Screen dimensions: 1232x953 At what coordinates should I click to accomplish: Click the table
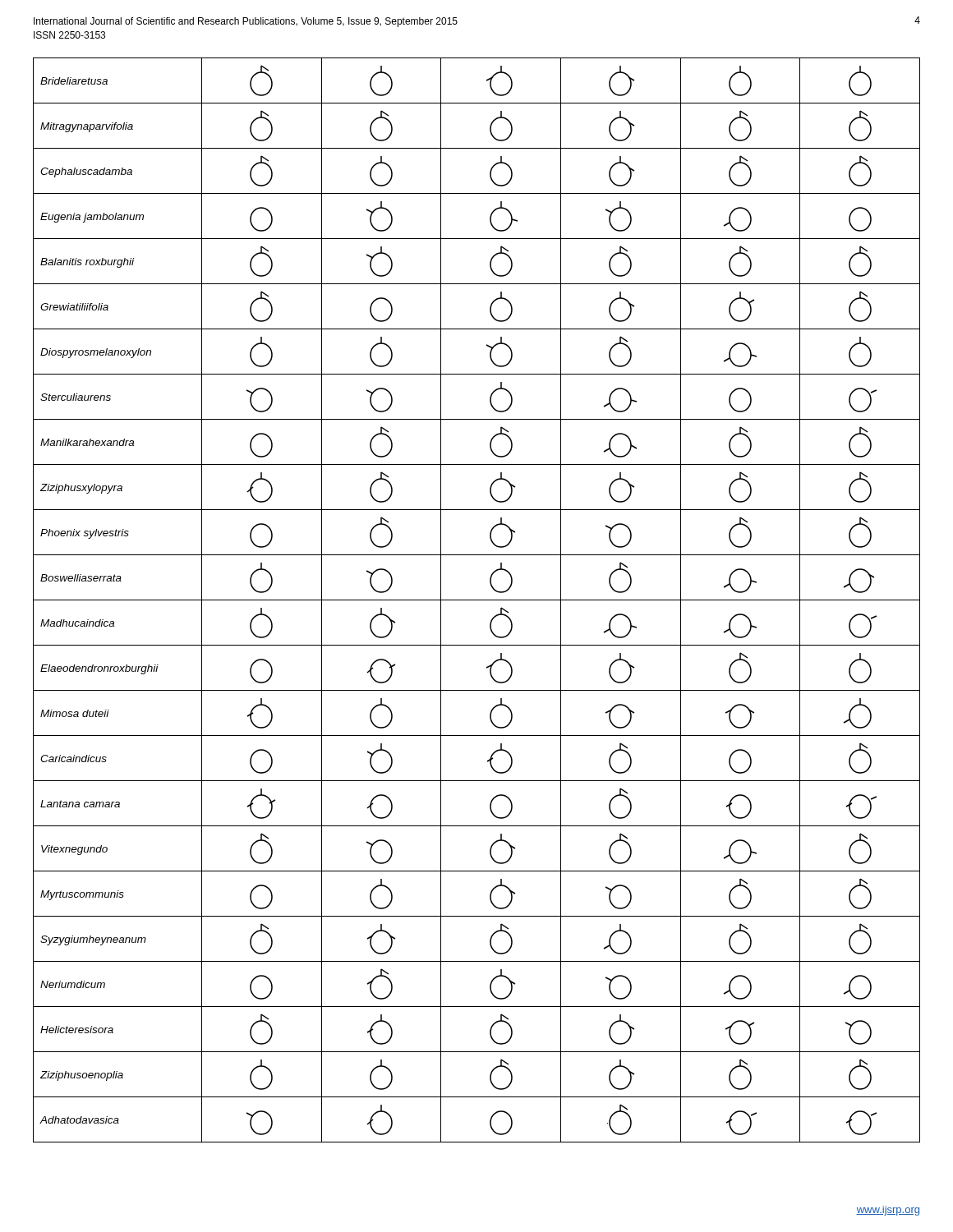coord(476,600)
